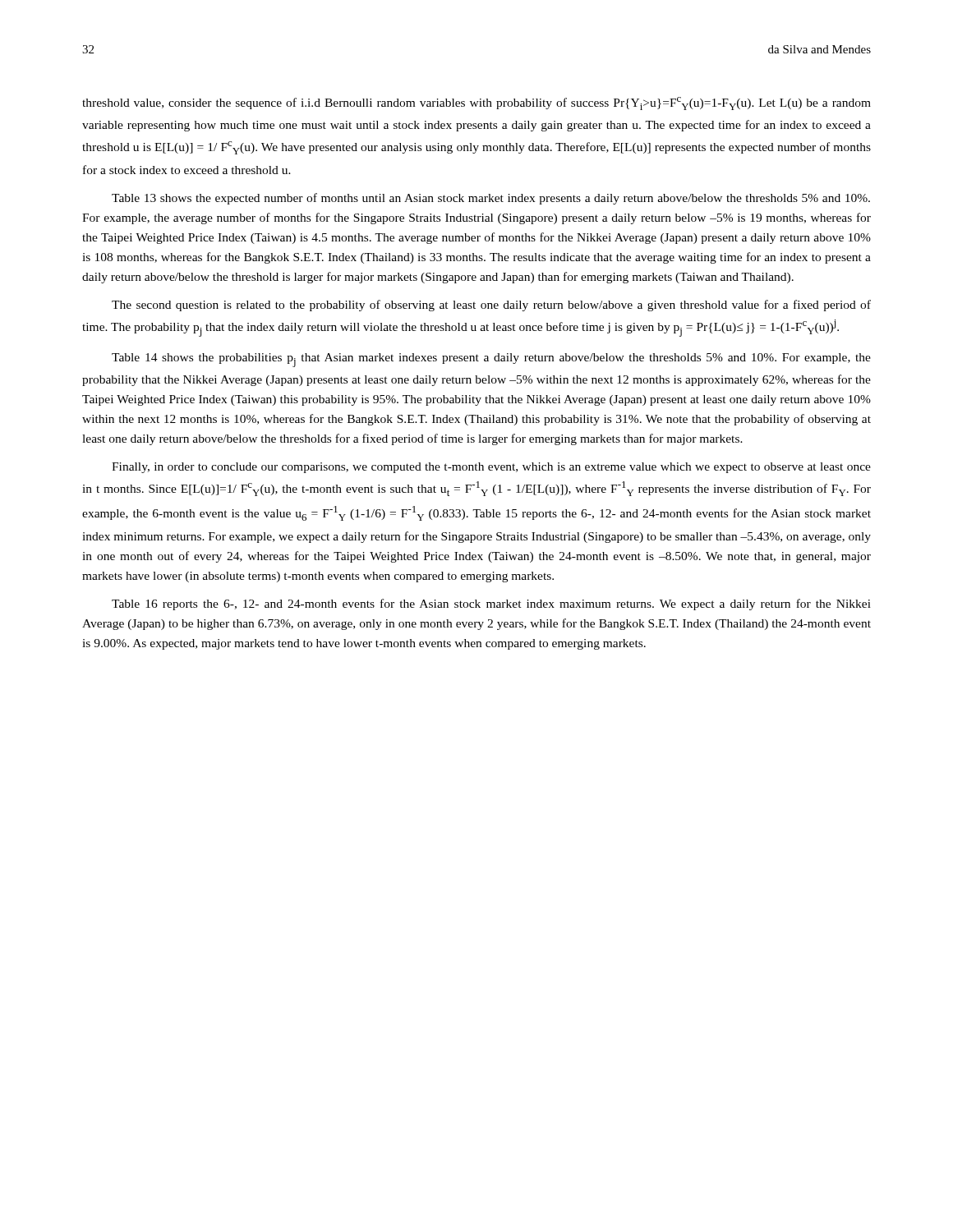Locate the passage starting "Table 14 shows the probabilities pj that"
Viewport: 953px width, 1232px height.
[476, 398]
